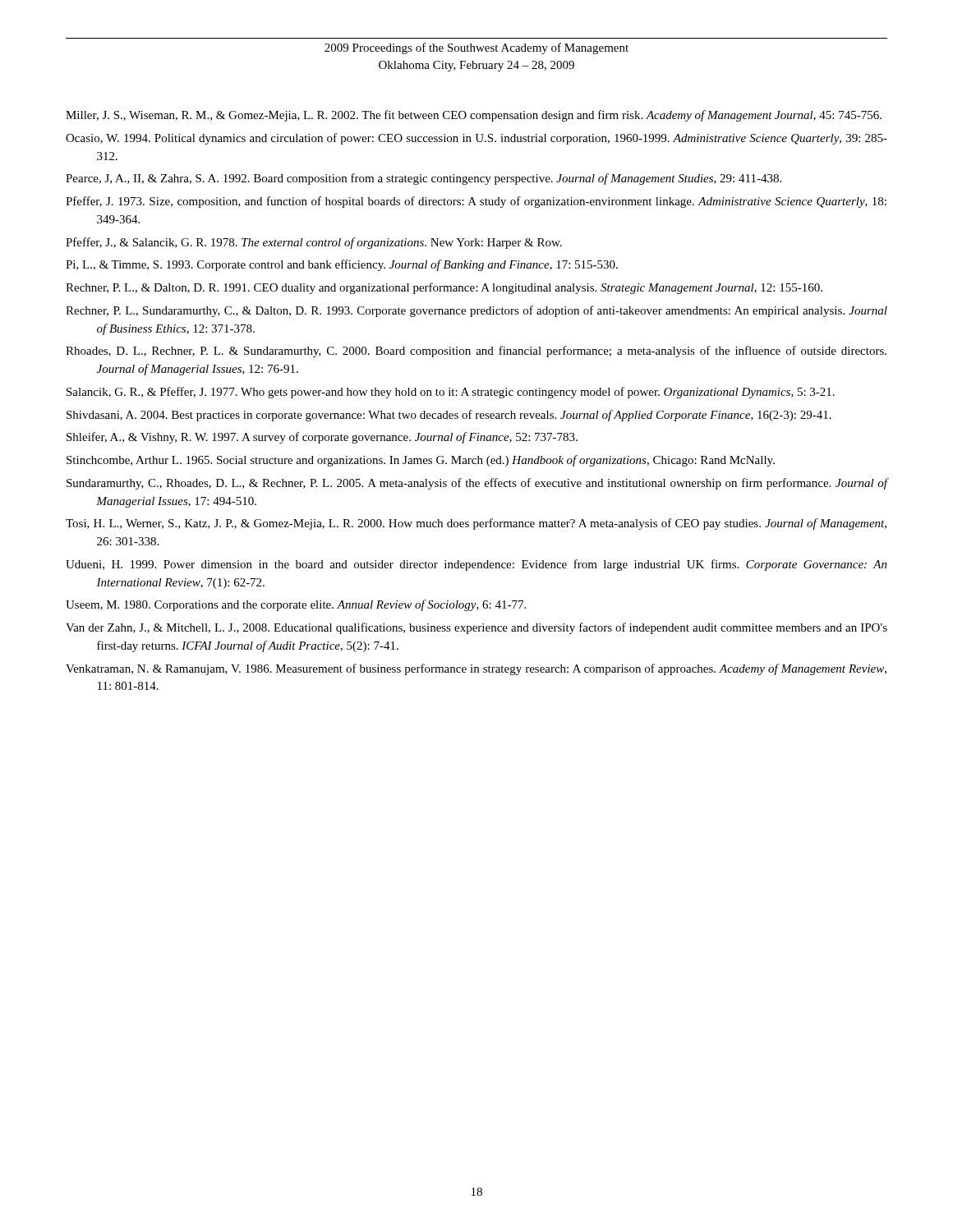Point to the block beginning "Van der Zahn, J., & Mitchell,"
Screen dimensions: 1232x953
point(476,636)
